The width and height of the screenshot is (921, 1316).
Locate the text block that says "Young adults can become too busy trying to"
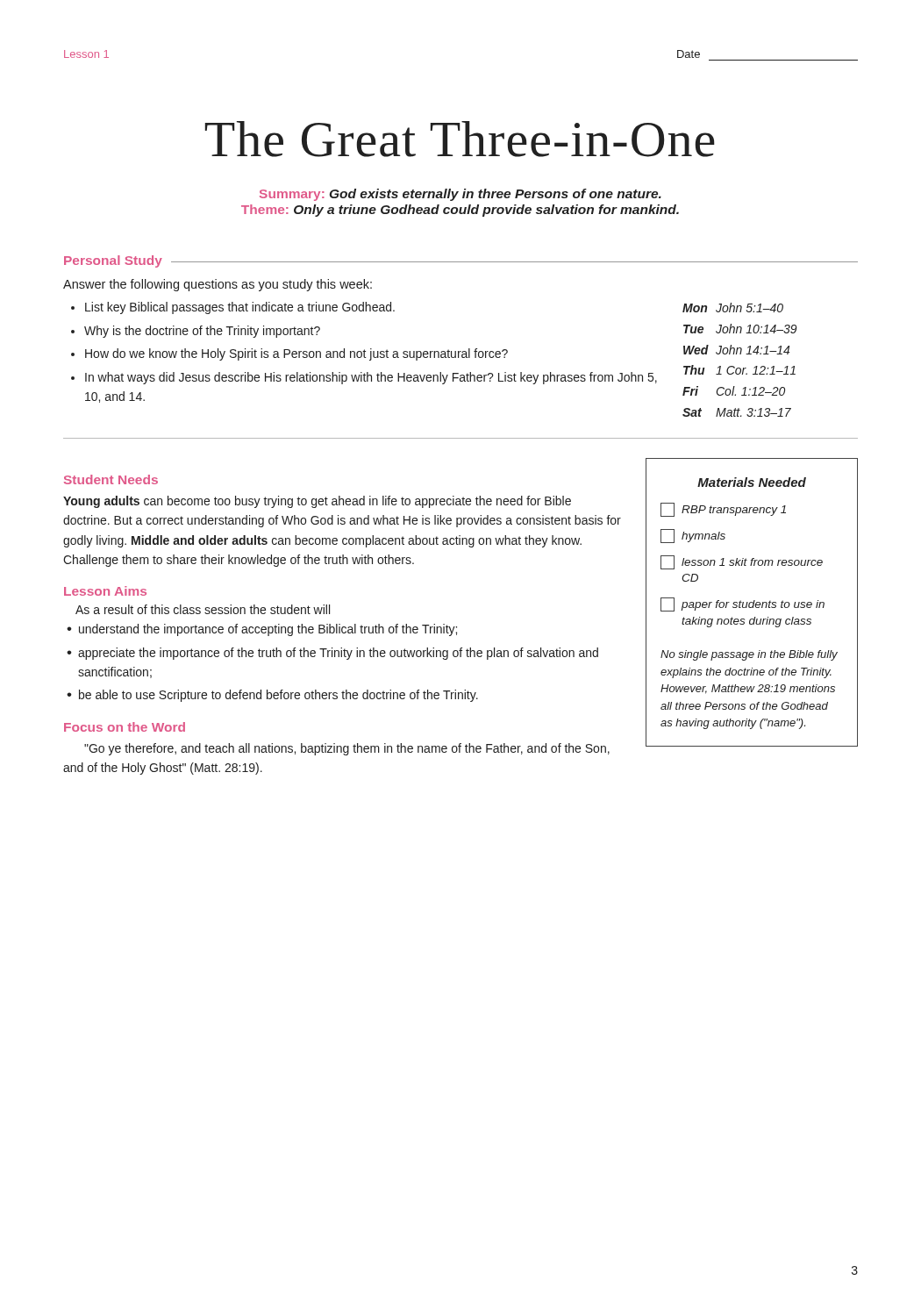342,530
